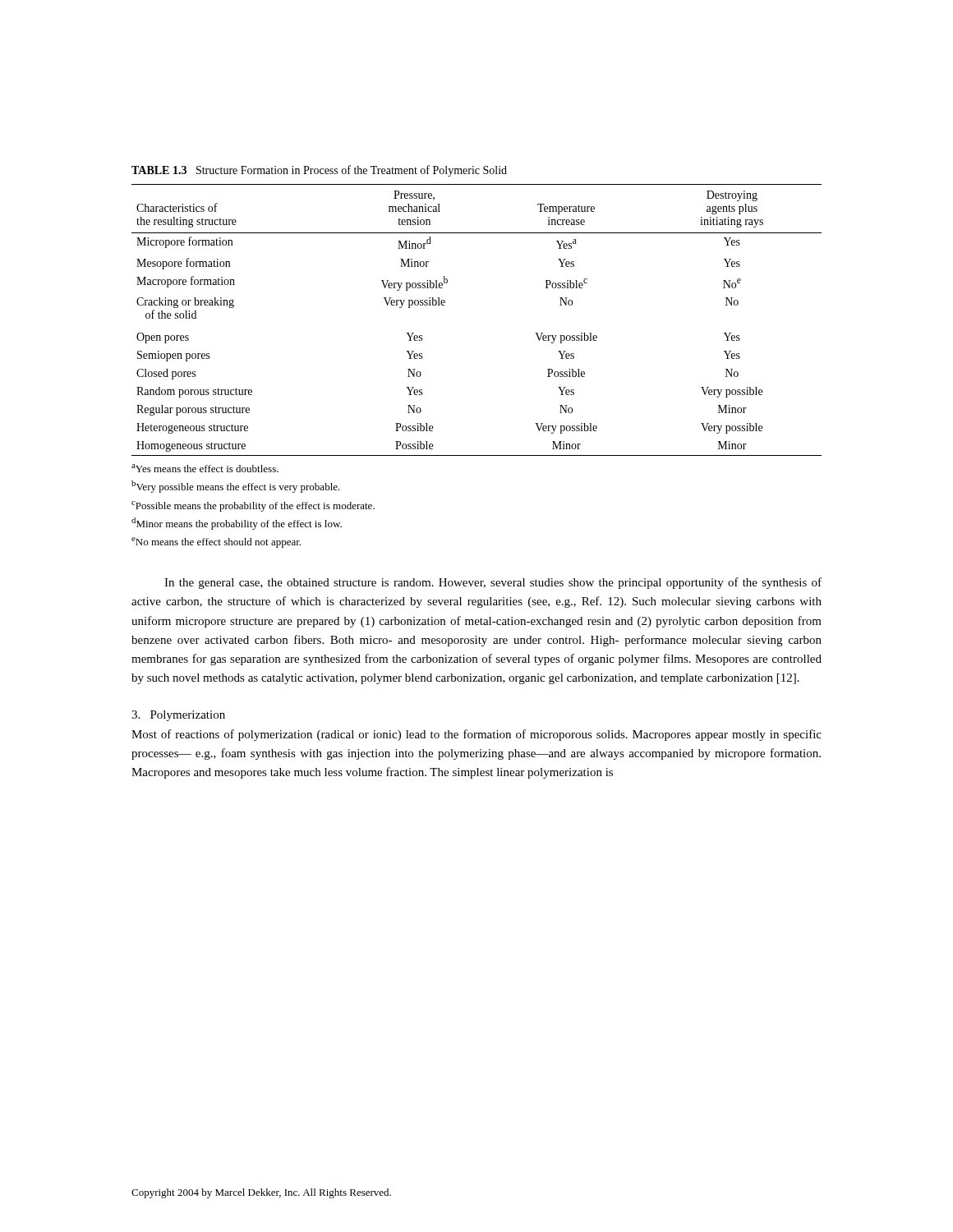Select the text block starting "Most of reactions of"
The width and height of the screenshot is (953, 1232).
476,753
